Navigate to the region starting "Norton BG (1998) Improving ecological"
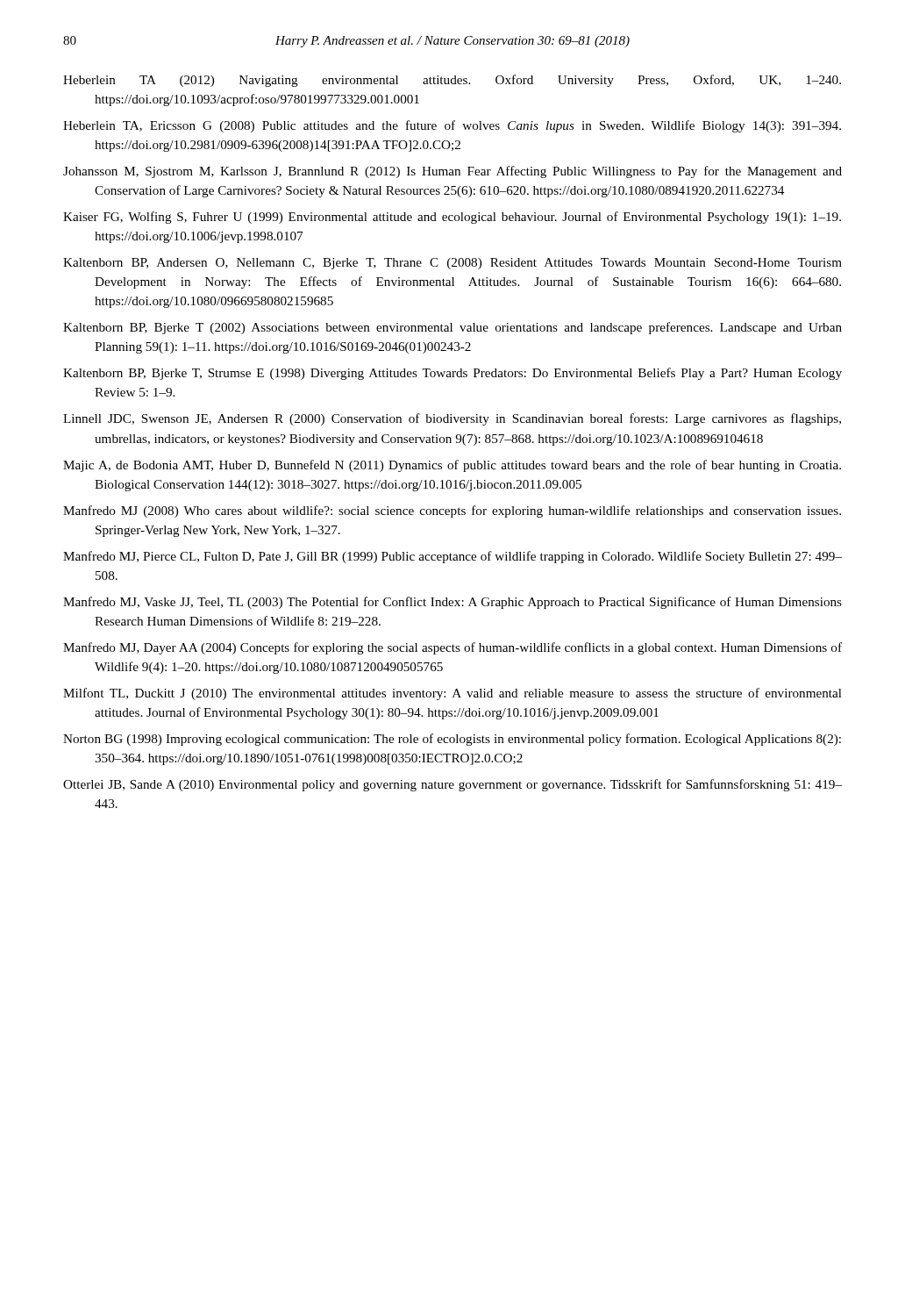This screenshot has width=905, height=1316. coord(452,748)
